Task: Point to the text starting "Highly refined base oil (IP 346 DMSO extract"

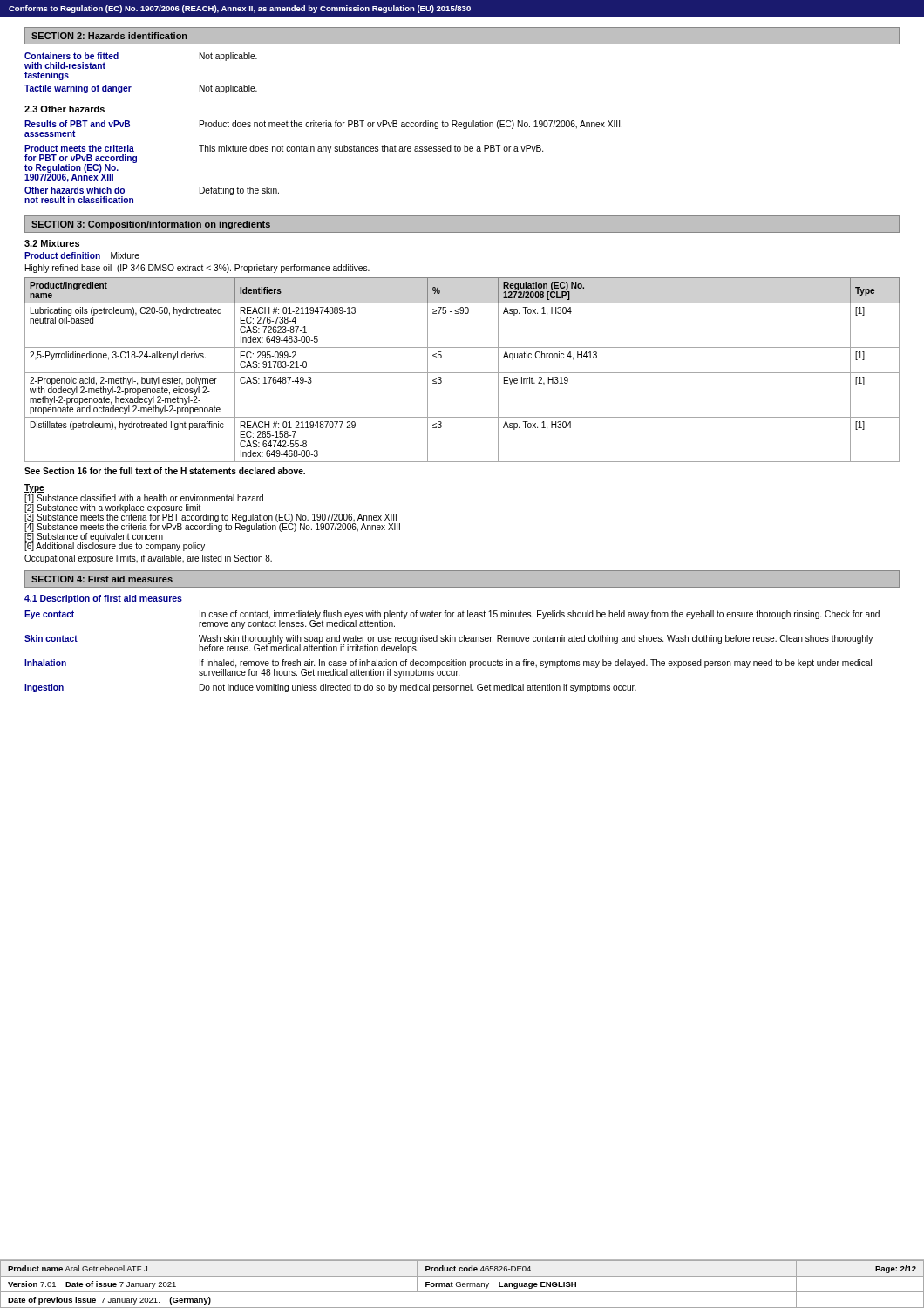Action: coord(197,268)
